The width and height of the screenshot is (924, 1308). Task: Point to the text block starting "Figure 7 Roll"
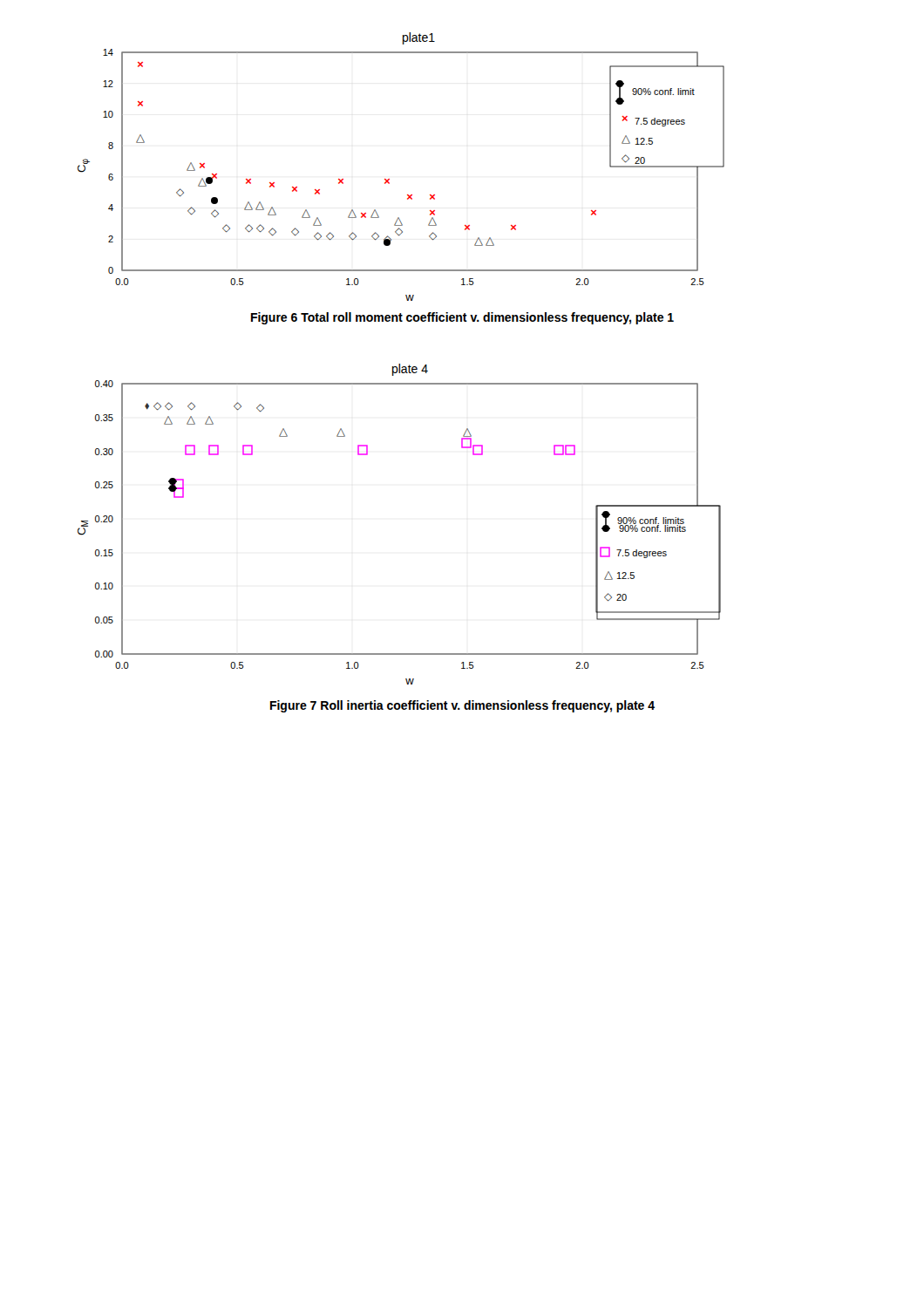[x=462, y=705]
